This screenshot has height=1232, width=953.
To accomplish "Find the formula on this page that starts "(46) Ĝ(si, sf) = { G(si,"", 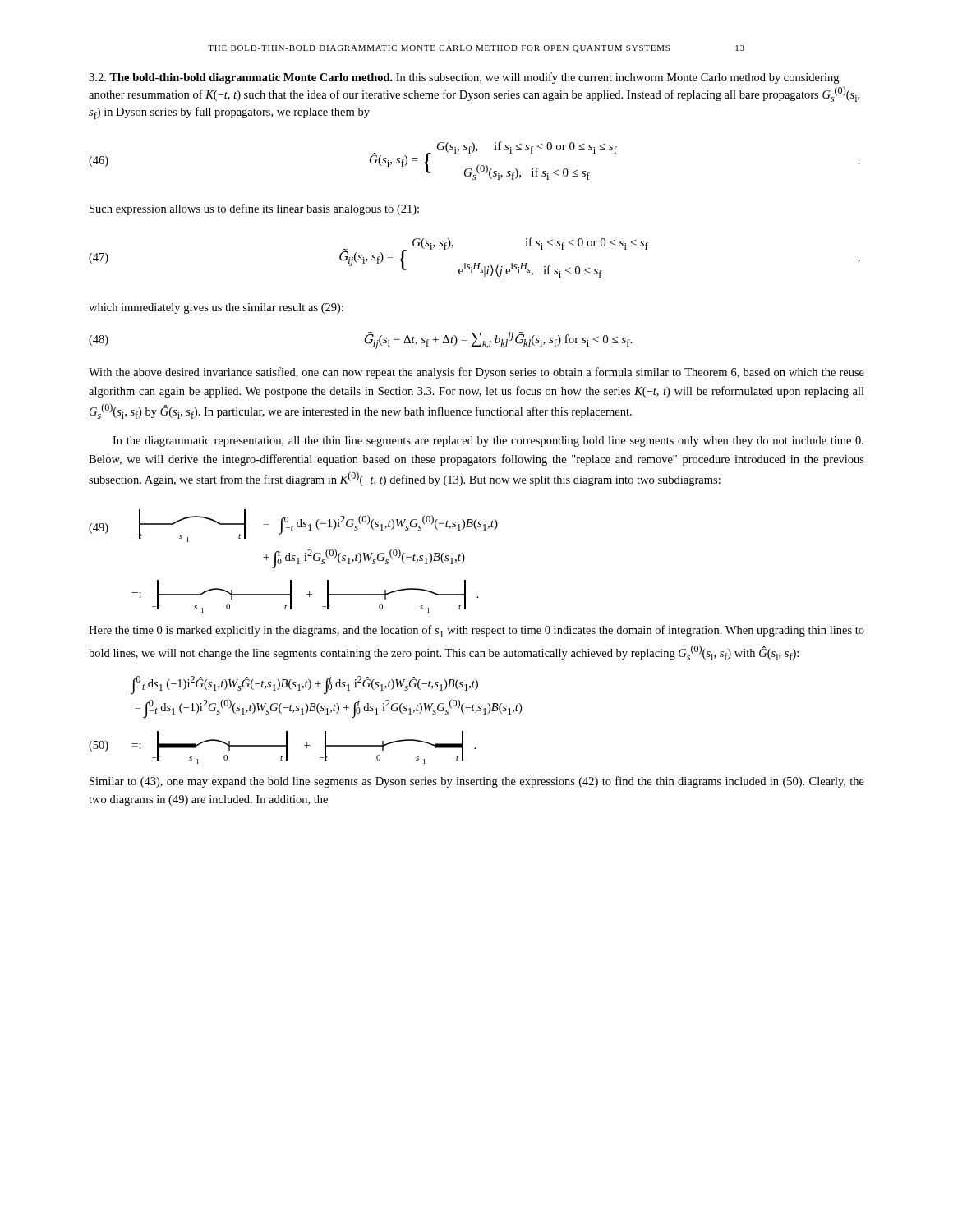I will click(476, 161).
